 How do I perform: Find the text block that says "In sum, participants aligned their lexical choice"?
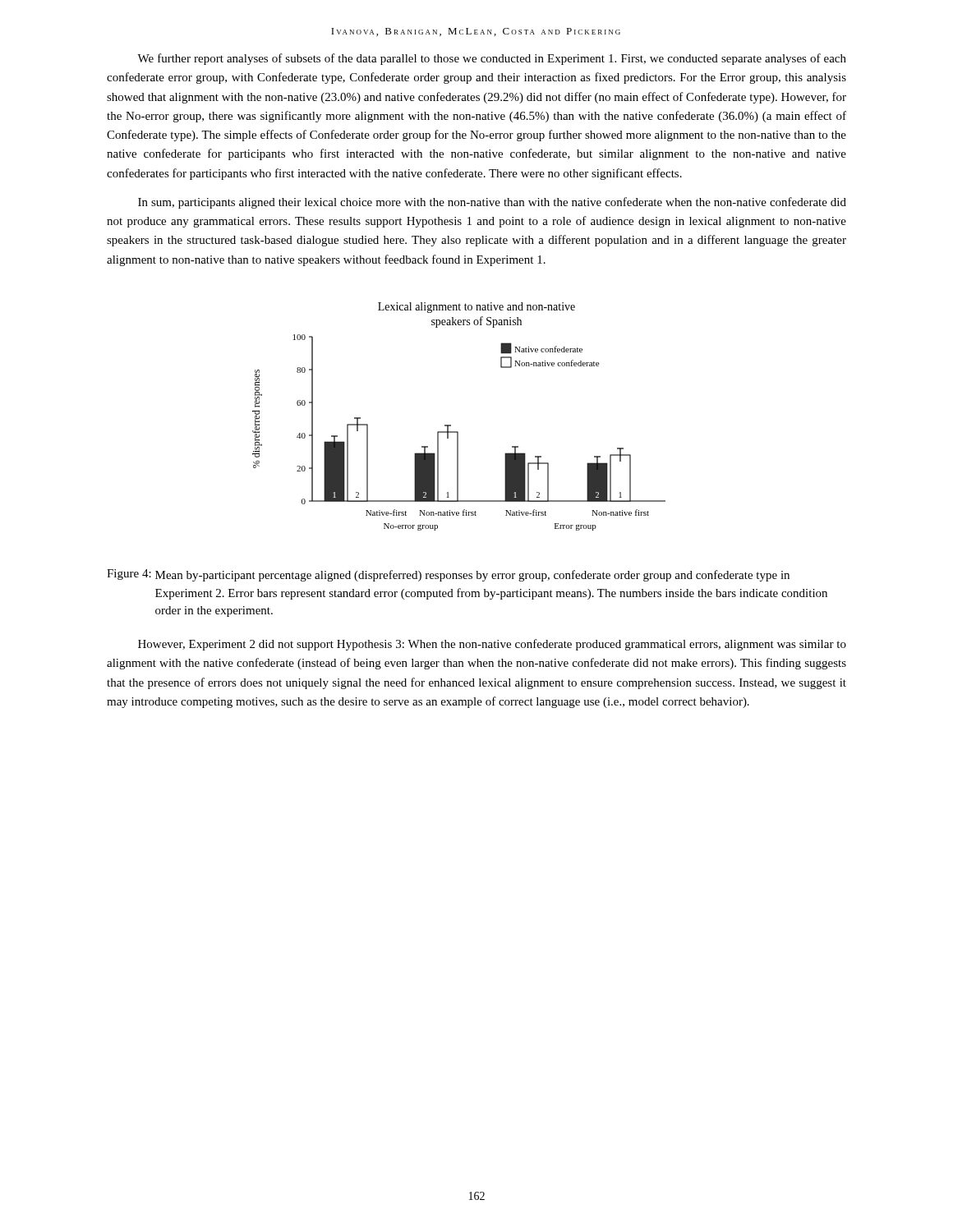point(476,231)
